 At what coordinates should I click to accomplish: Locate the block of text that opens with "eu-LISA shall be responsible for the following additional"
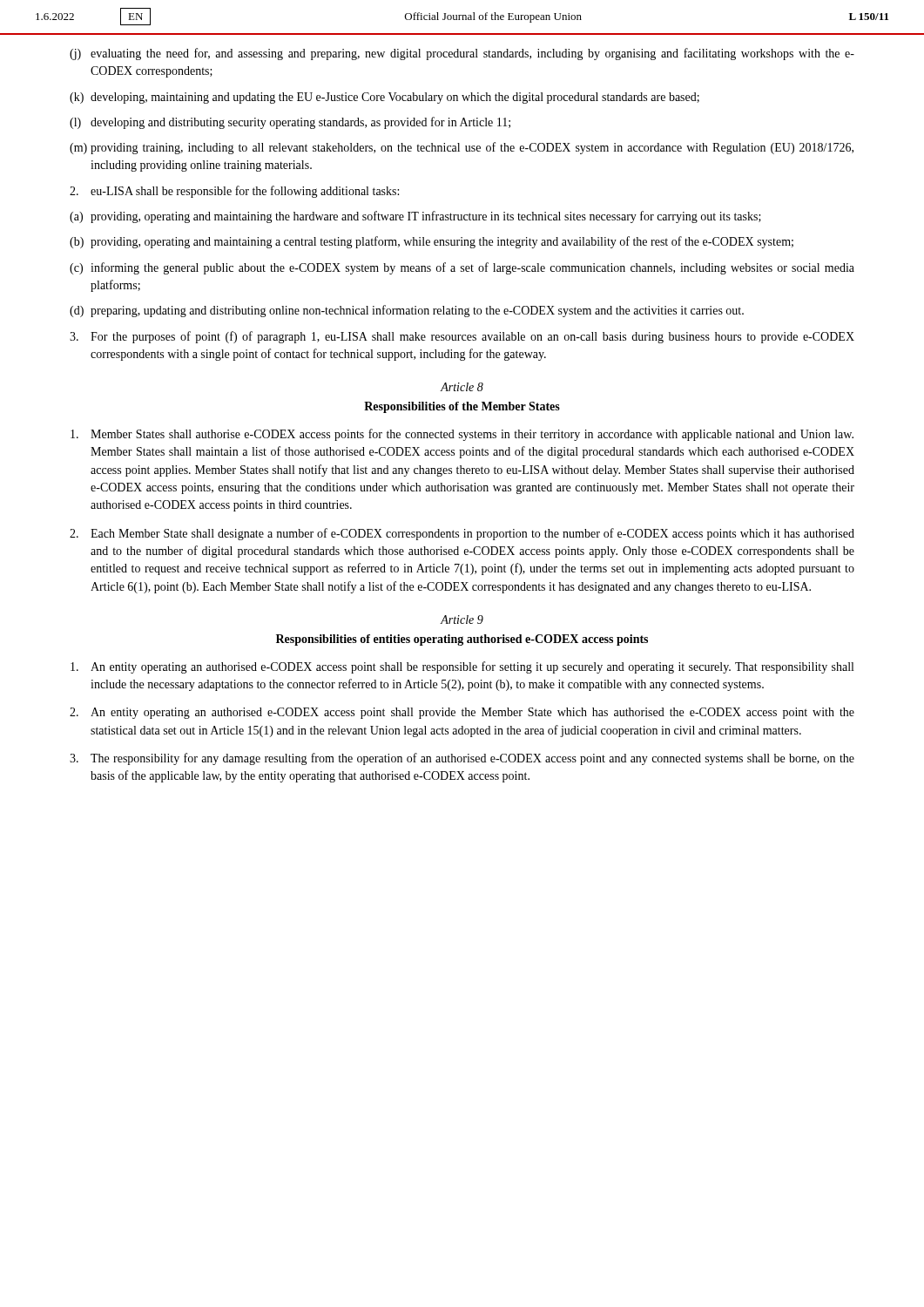(x=234, y=192)
